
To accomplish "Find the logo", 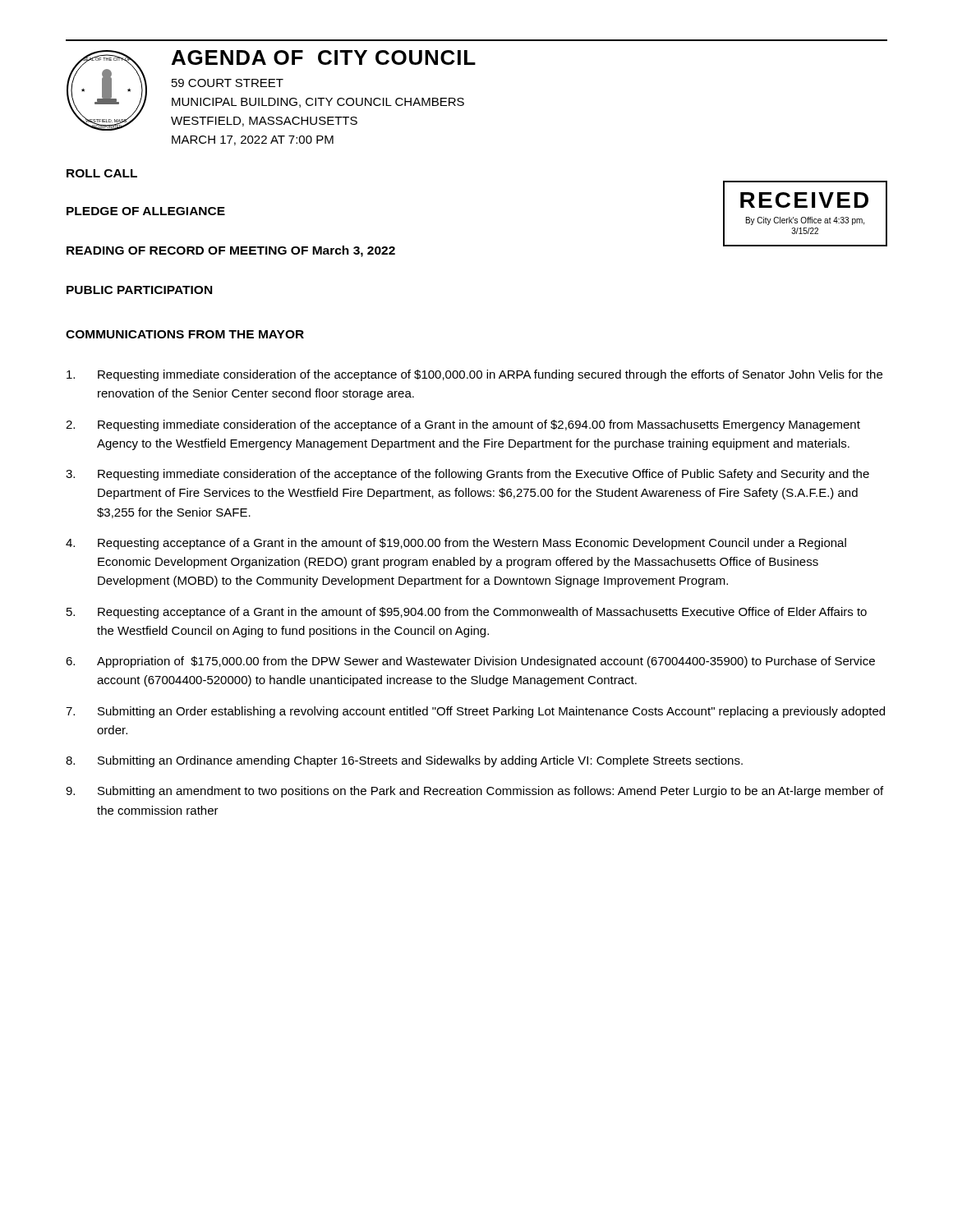I will 111,92.
